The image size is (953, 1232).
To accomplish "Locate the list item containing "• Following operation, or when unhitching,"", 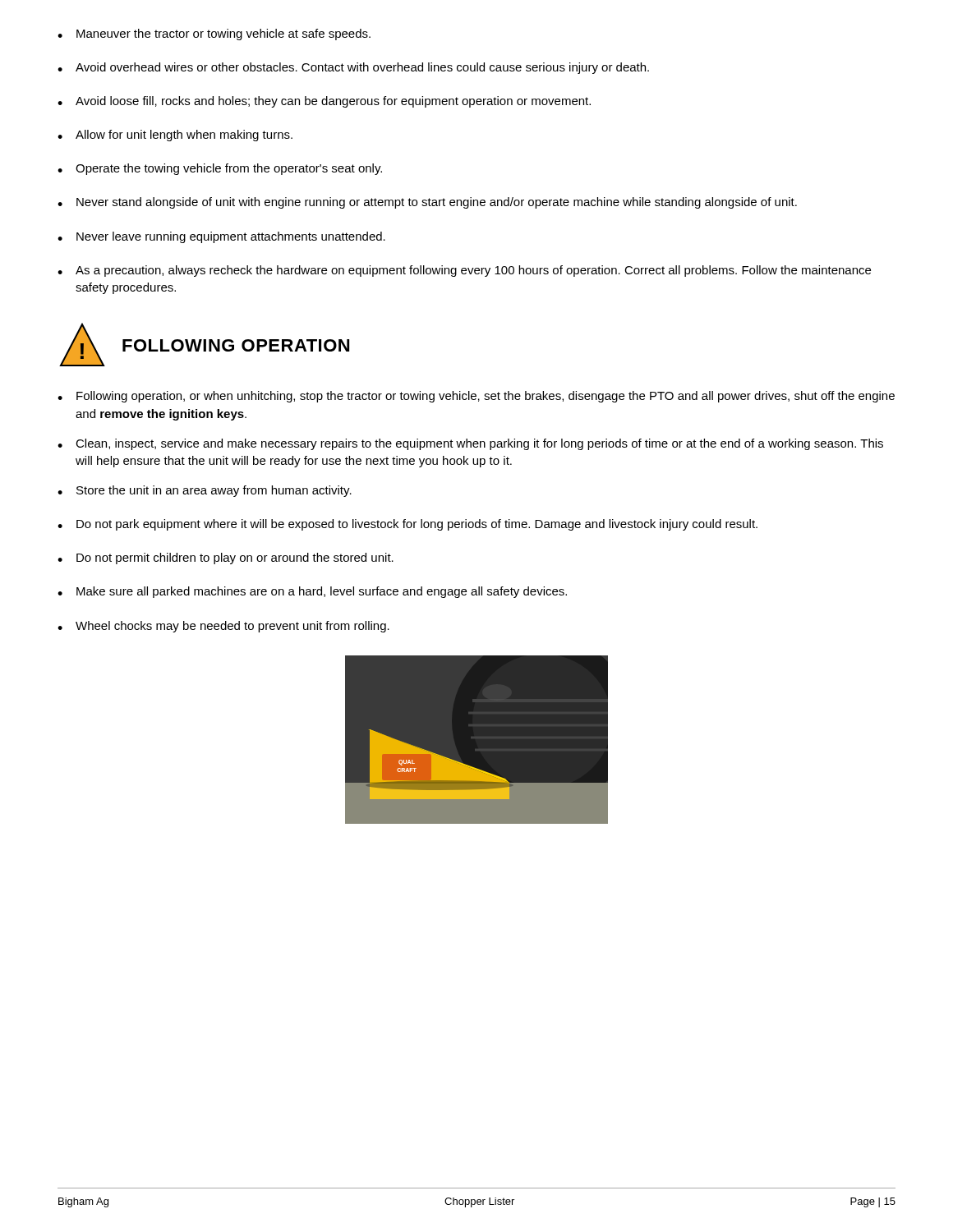I will click(476, 405).
